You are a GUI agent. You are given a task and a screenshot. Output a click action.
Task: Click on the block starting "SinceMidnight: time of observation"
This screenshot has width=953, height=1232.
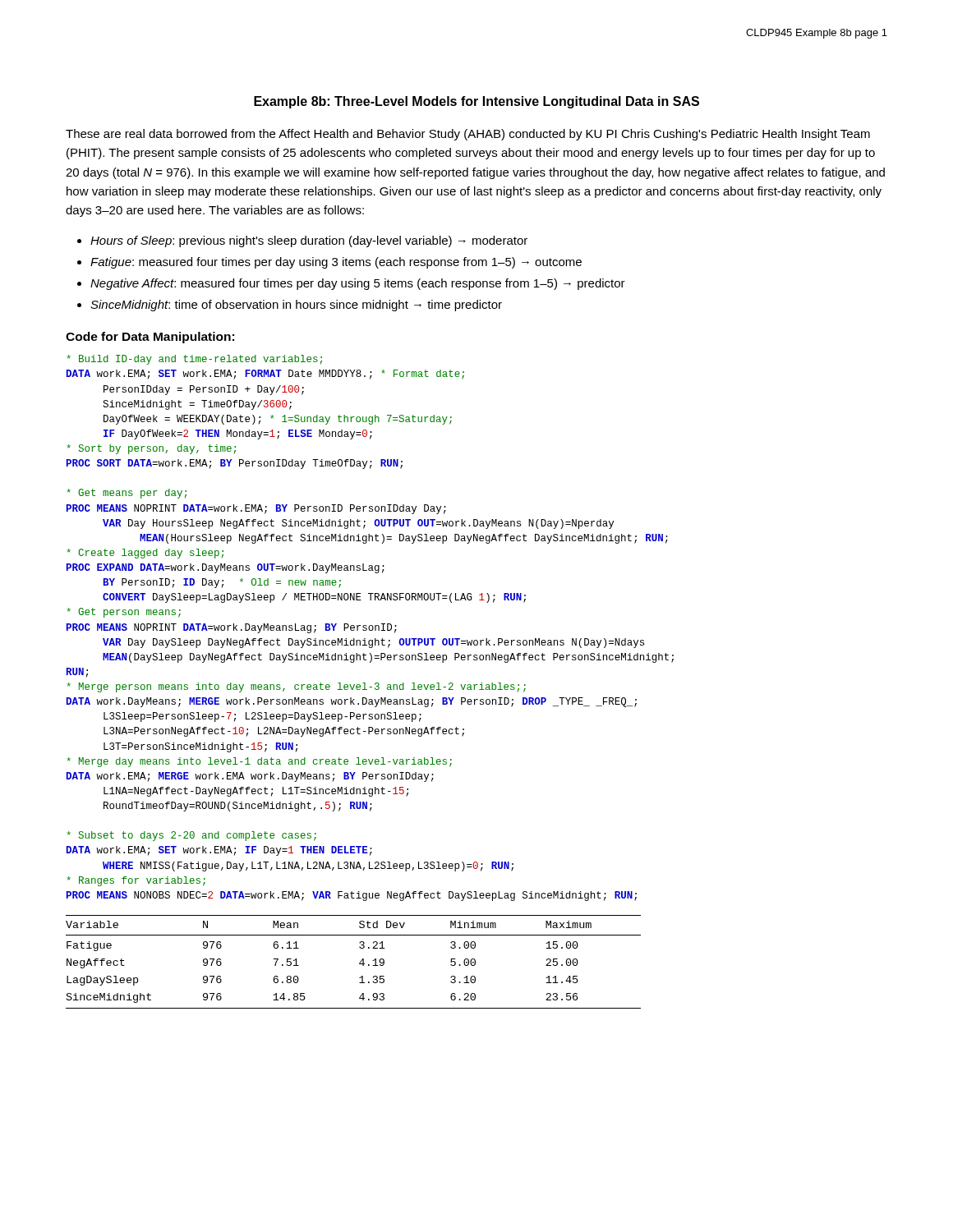[296, 304]
